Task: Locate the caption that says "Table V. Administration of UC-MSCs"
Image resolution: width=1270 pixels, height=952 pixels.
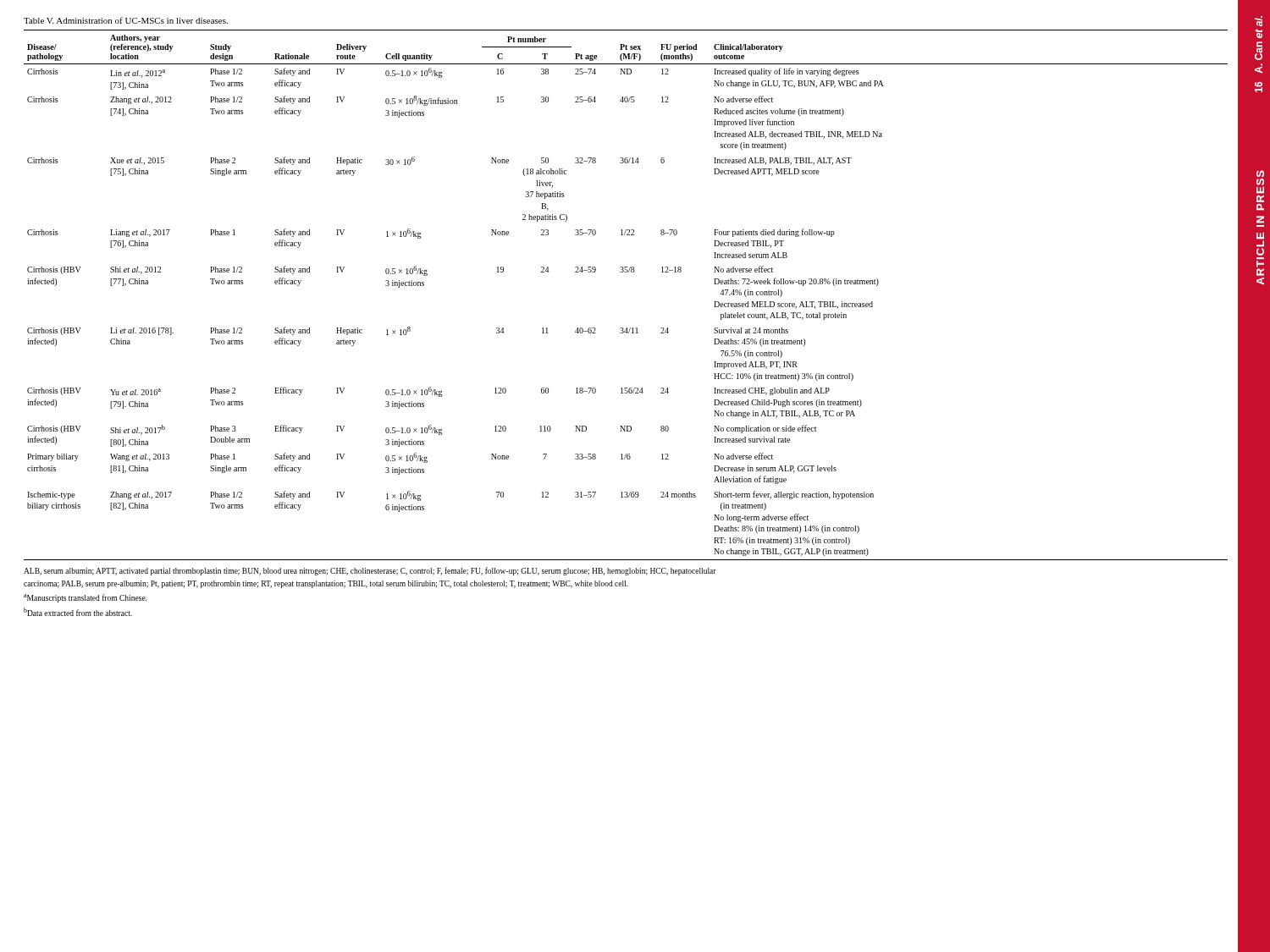Action: pyautogui.click(x=126, y=20)
